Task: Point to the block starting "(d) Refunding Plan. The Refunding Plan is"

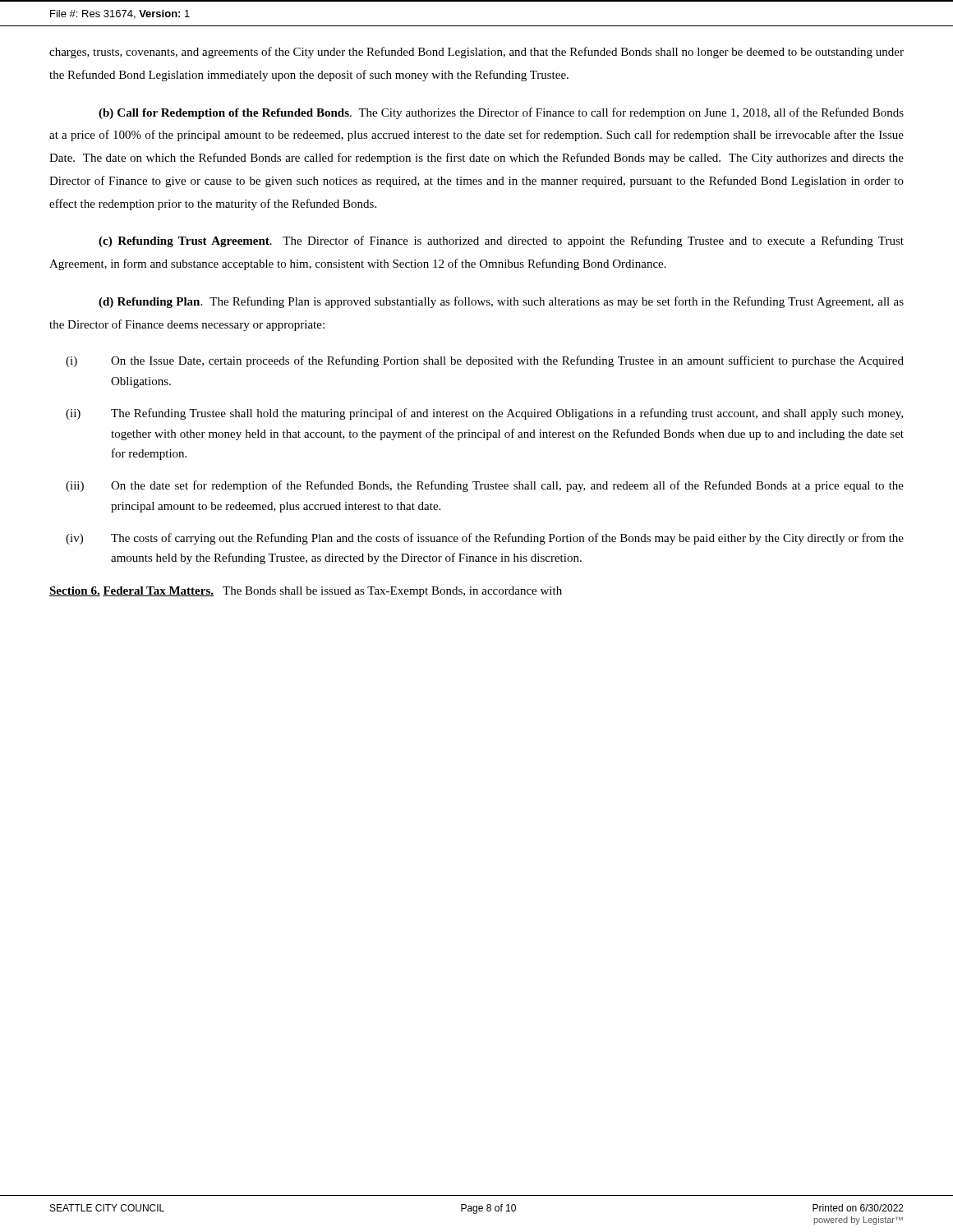Action: pyautogui.click(x=476, y=313)
